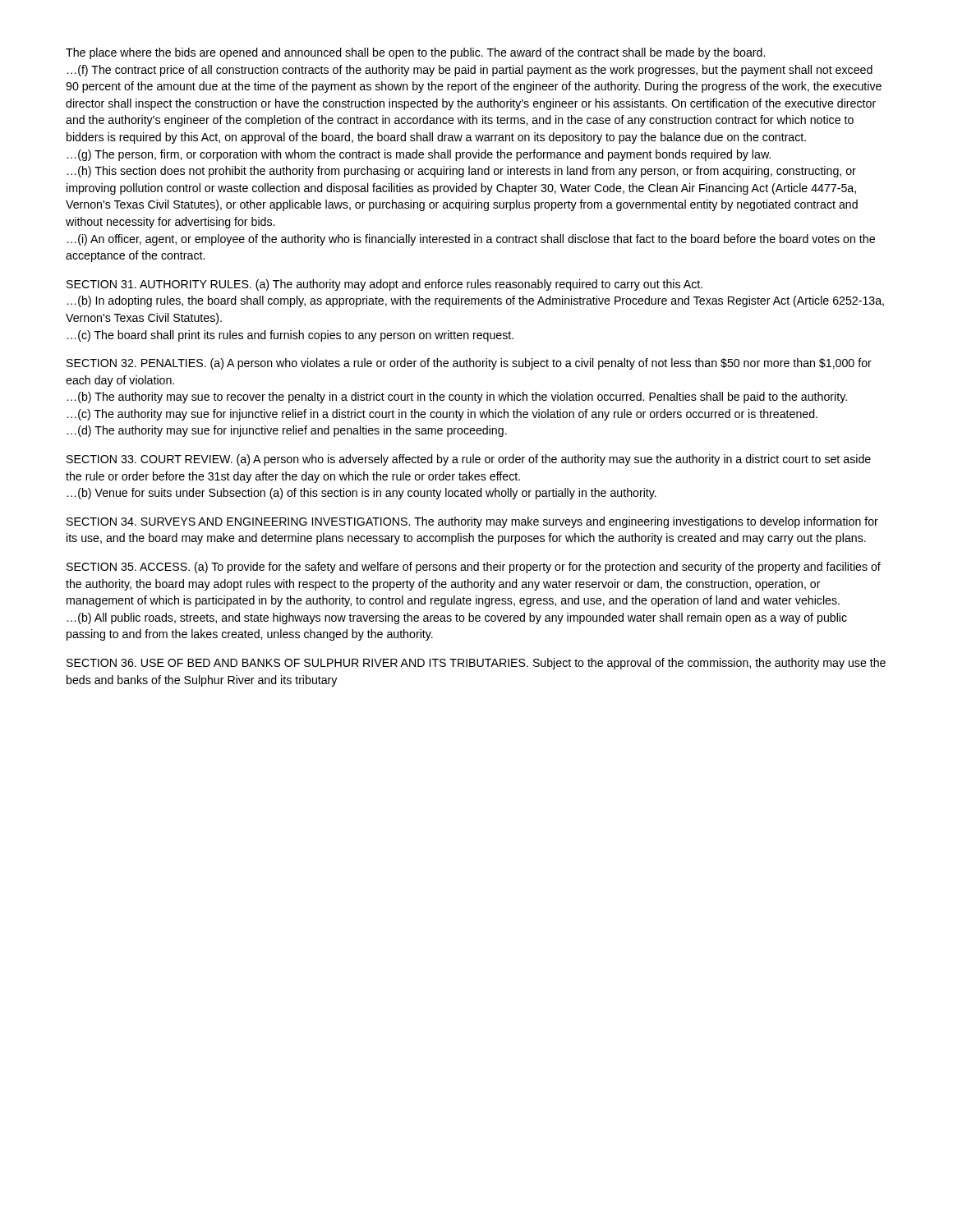
Task: Locate the block of text that opens with "SECTION 34. SURVEYS AND ENGINEERING INVESTIGATIONS. The authority"
Action: [472, 530]
